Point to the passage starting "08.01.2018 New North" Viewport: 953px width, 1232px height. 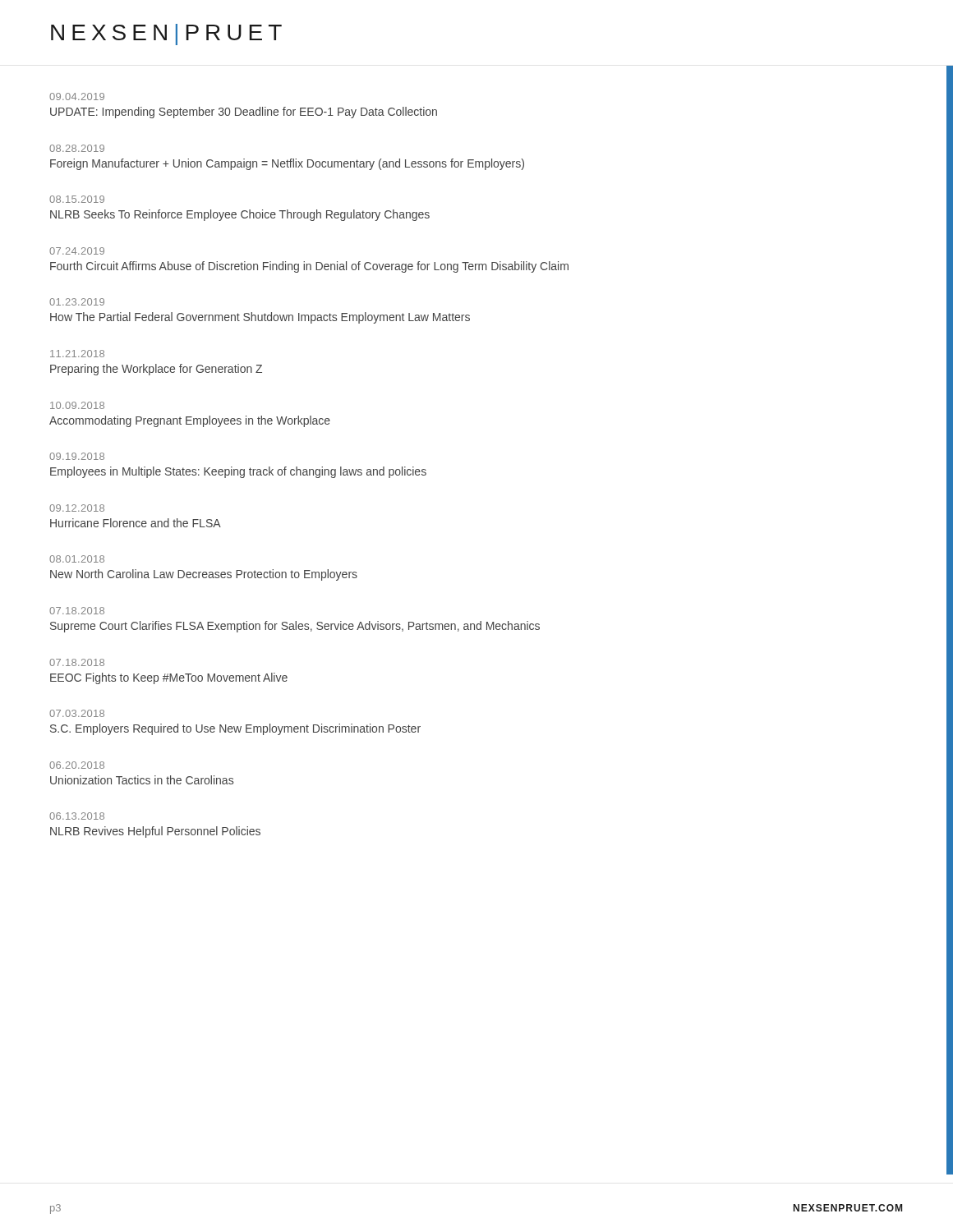coord(77,559)
